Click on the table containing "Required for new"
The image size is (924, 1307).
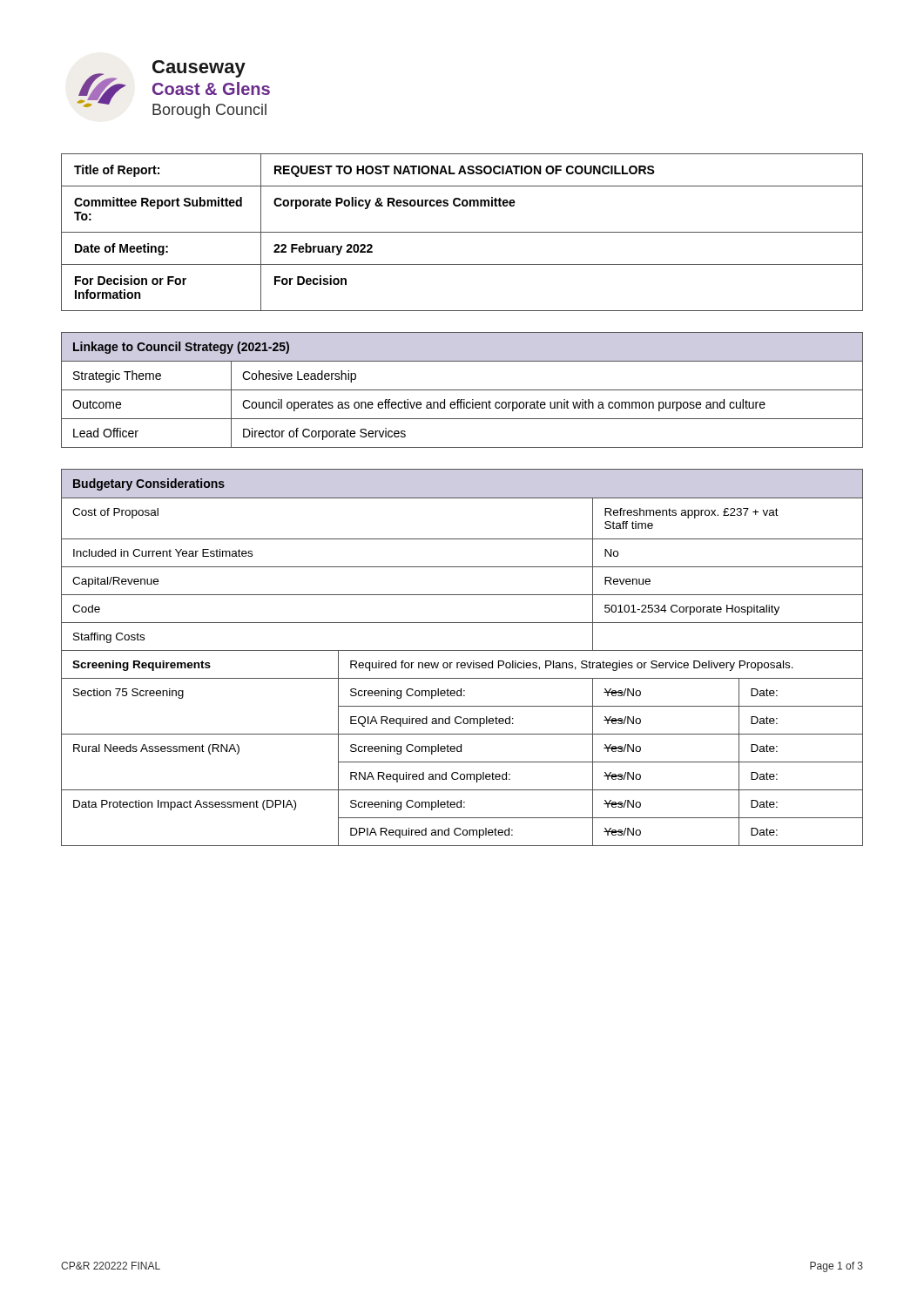click(x=462, y=657)
